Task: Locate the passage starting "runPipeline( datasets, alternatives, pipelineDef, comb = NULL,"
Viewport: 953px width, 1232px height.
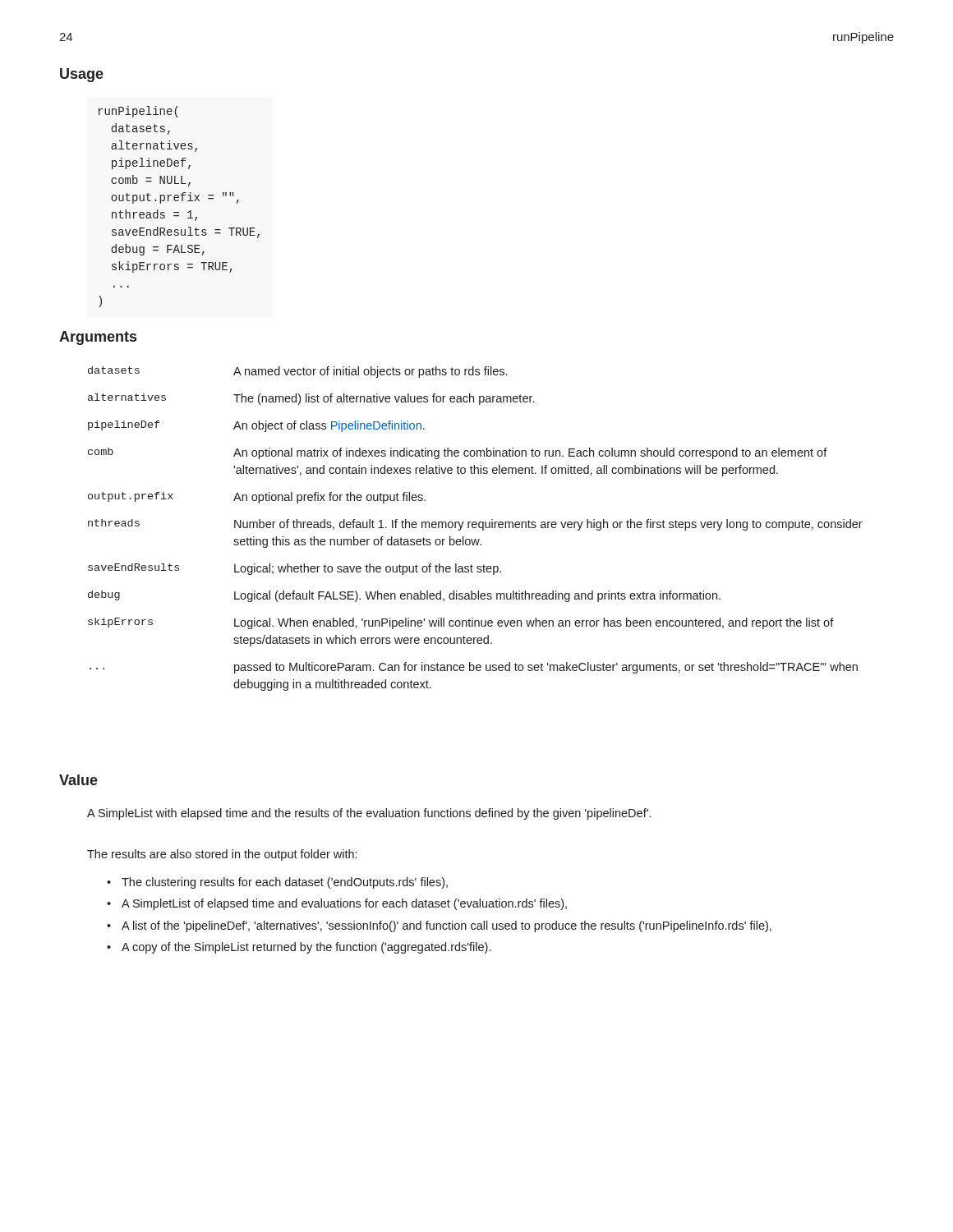Action: 180,207
